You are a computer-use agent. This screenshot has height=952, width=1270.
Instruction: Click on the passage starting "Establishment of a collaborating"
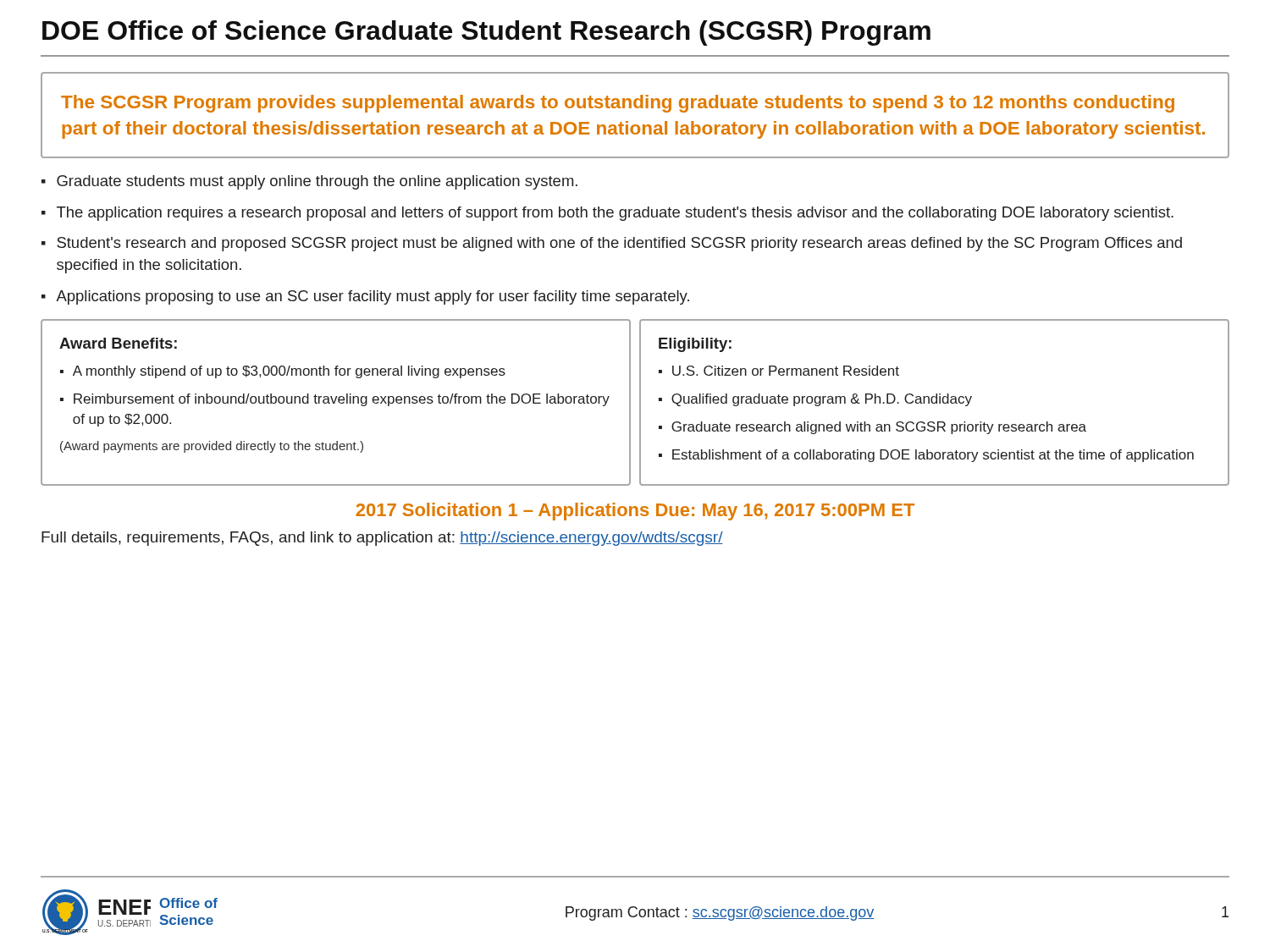pos(933,455)
